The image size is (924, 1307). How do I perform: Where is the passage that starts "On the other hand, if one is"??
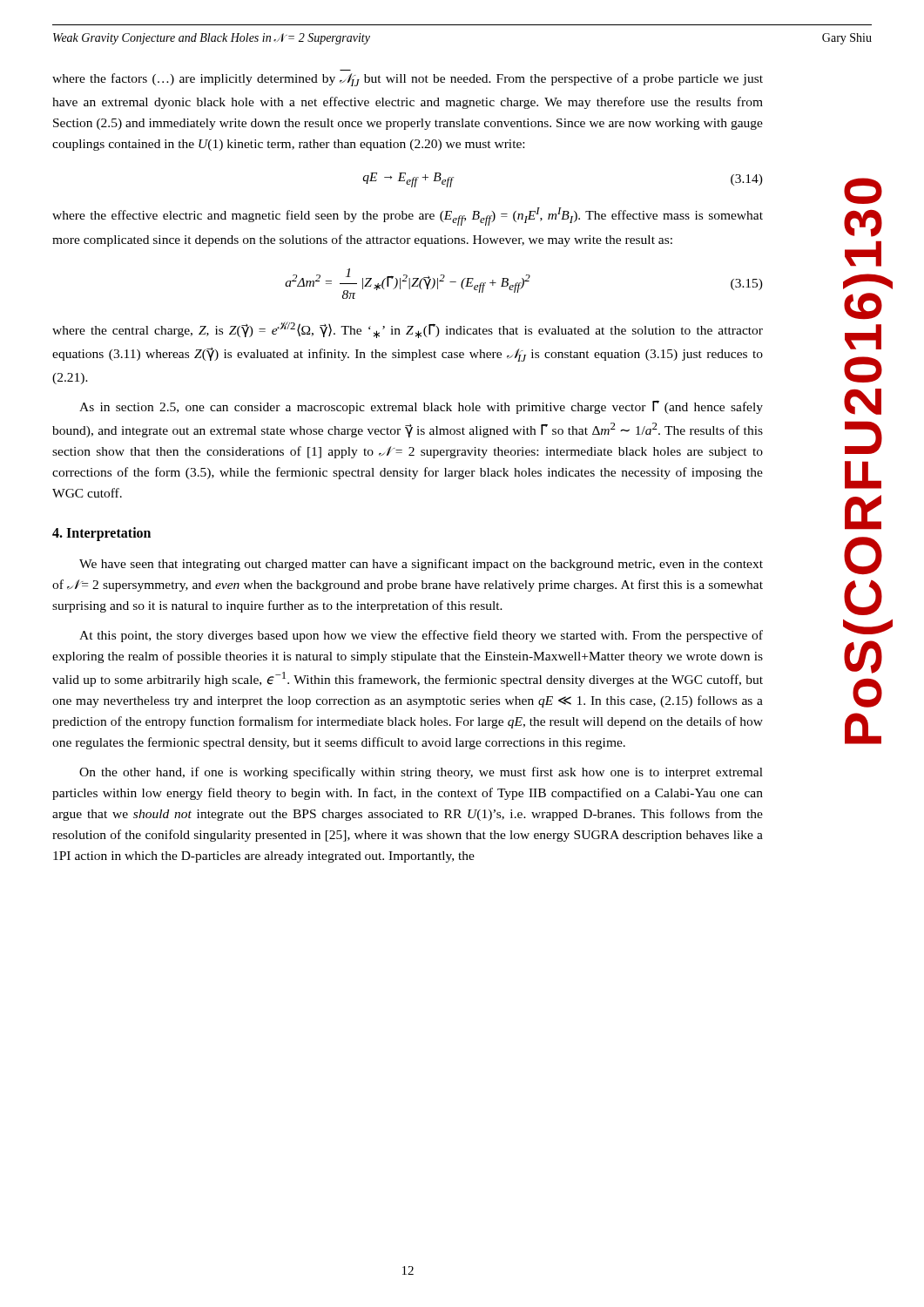tap(408, 814)
